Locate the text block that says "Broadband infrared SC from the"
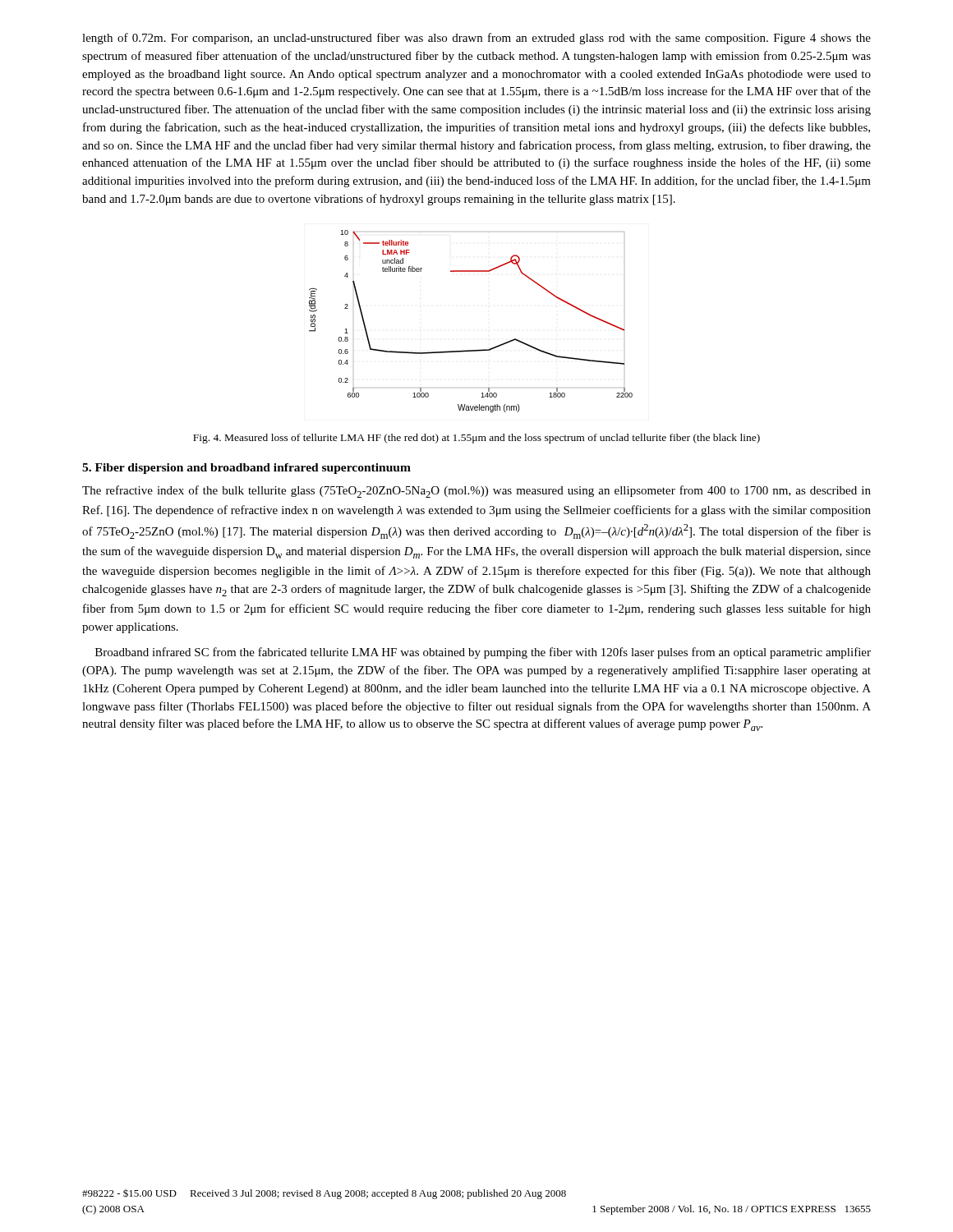 pyautogui.click(x=476, y=690)
